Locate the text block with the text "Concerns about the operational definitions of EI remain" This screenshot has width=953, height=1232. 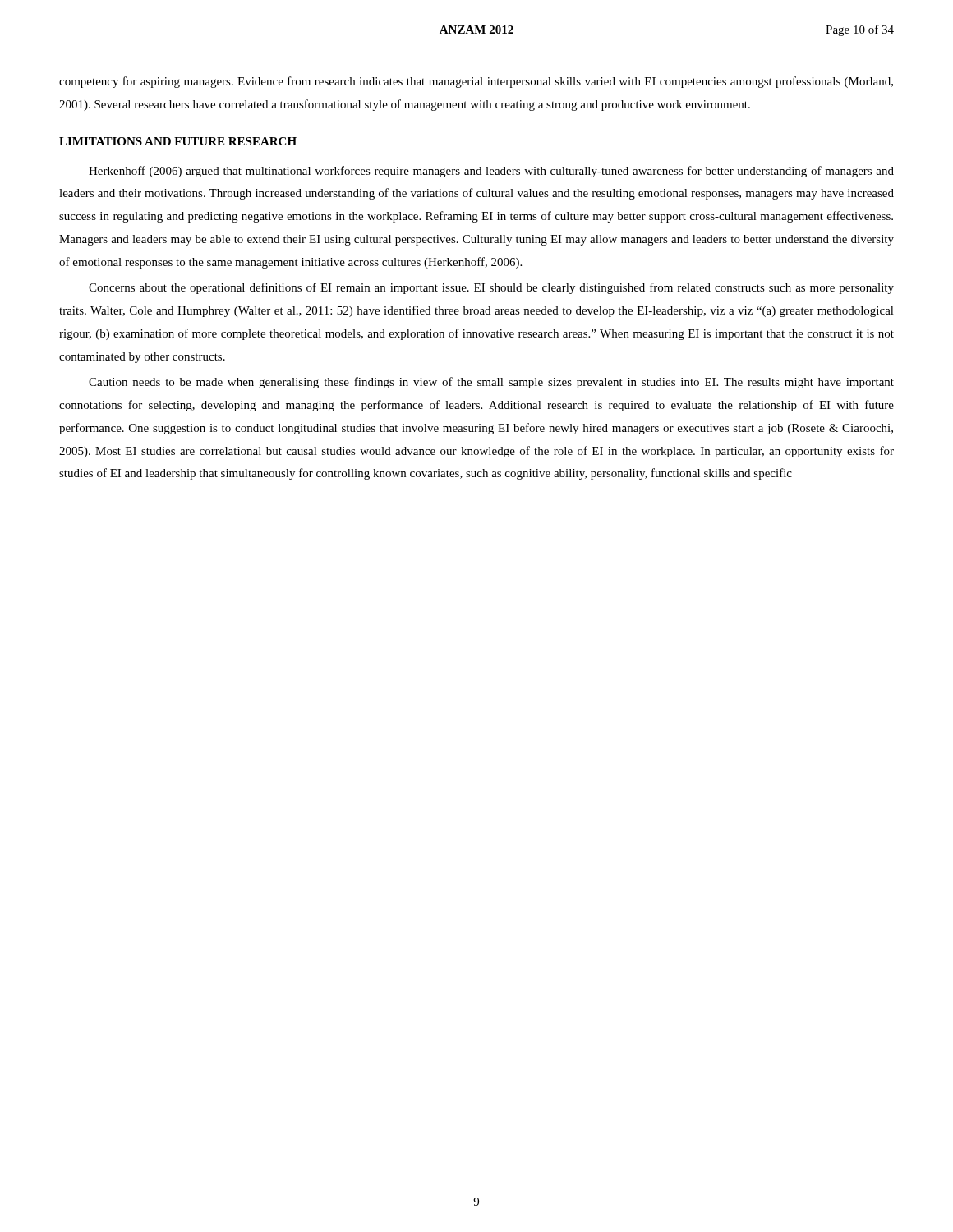[476, 322]
